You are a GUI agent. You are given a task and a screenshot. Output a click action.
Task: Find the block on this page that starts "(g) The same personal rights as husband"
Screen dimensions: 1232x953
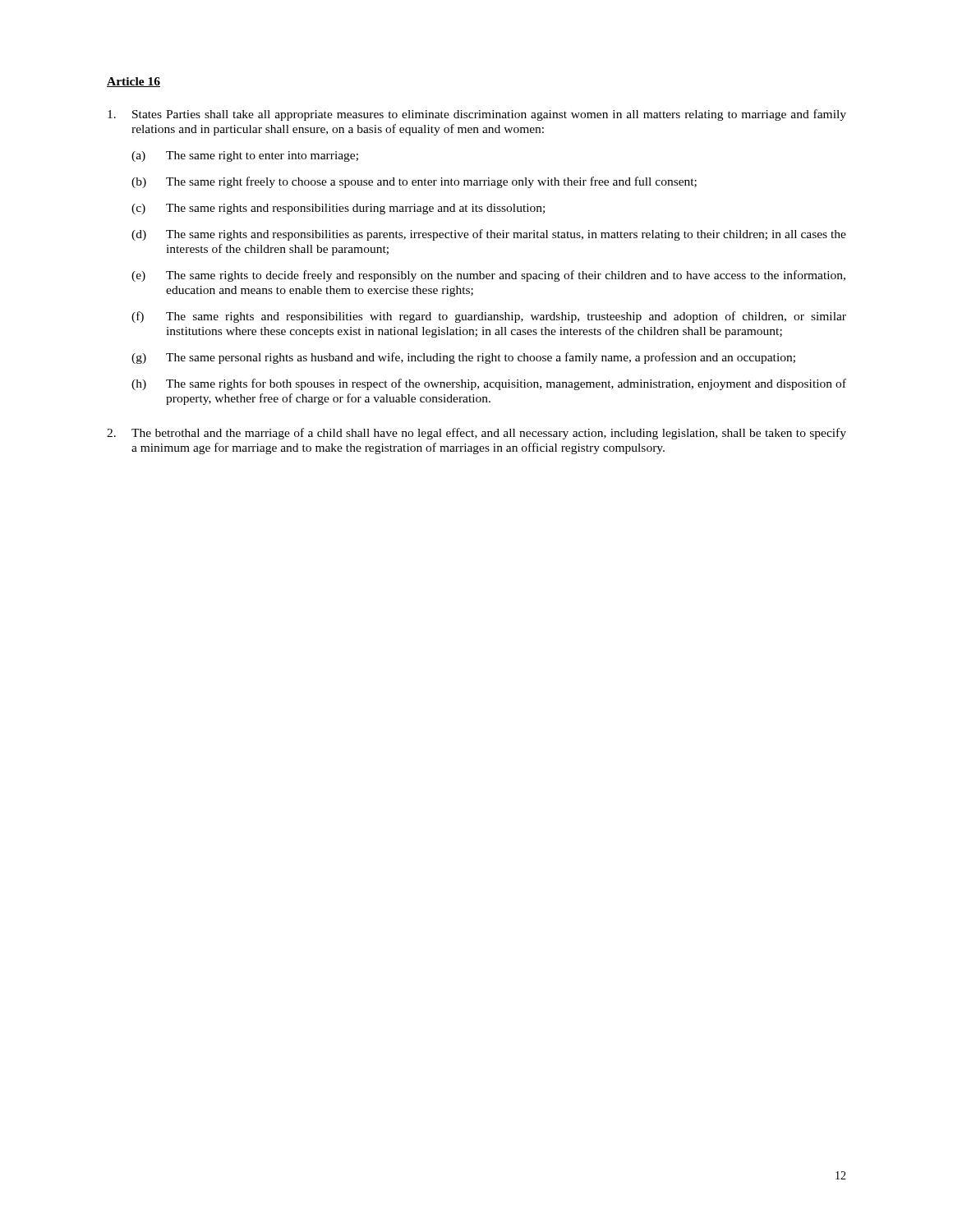[x=489, y=357]
